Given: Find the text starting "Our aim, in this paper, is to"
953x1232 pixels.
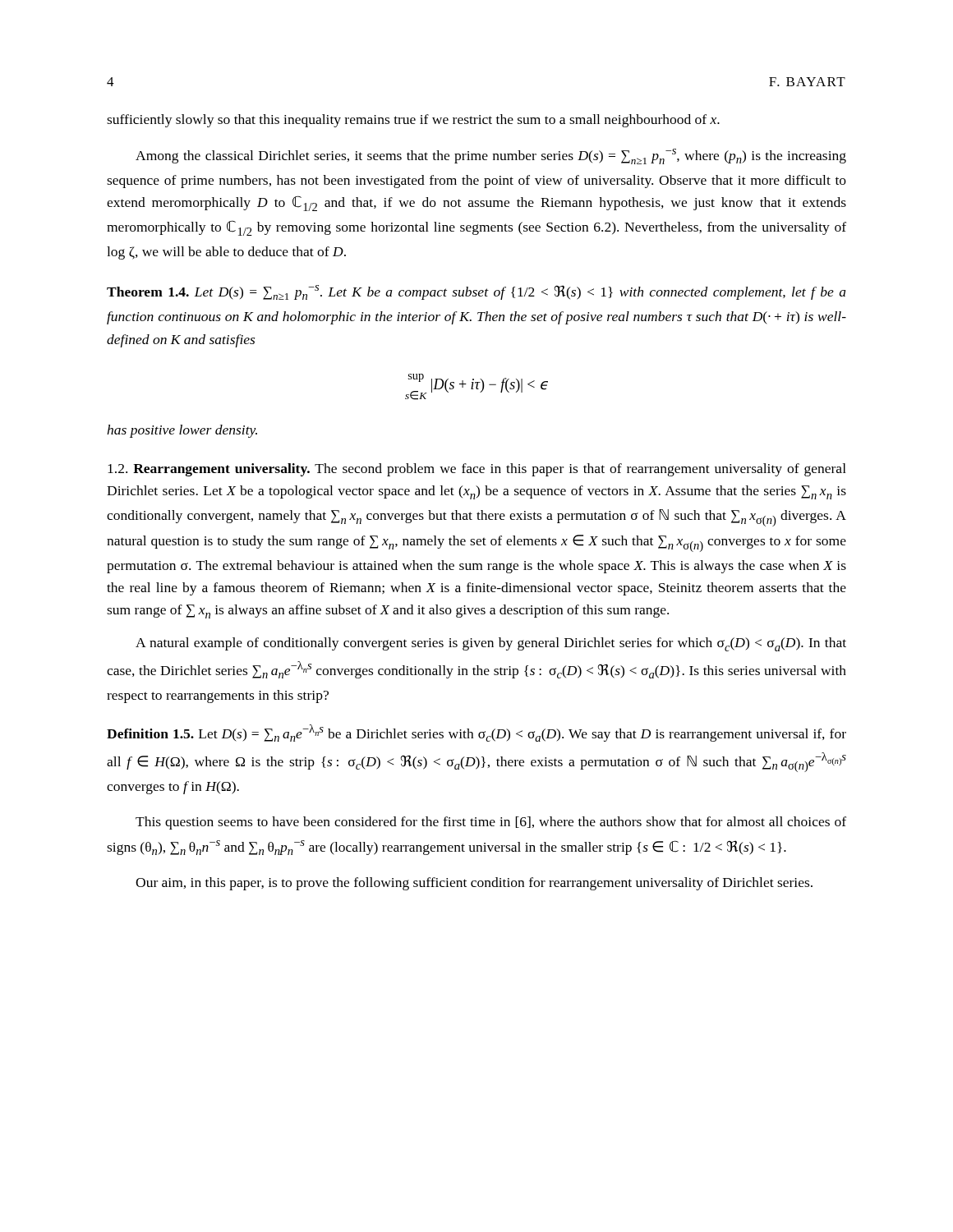Looking at the screenshot, I should point(476,883).
